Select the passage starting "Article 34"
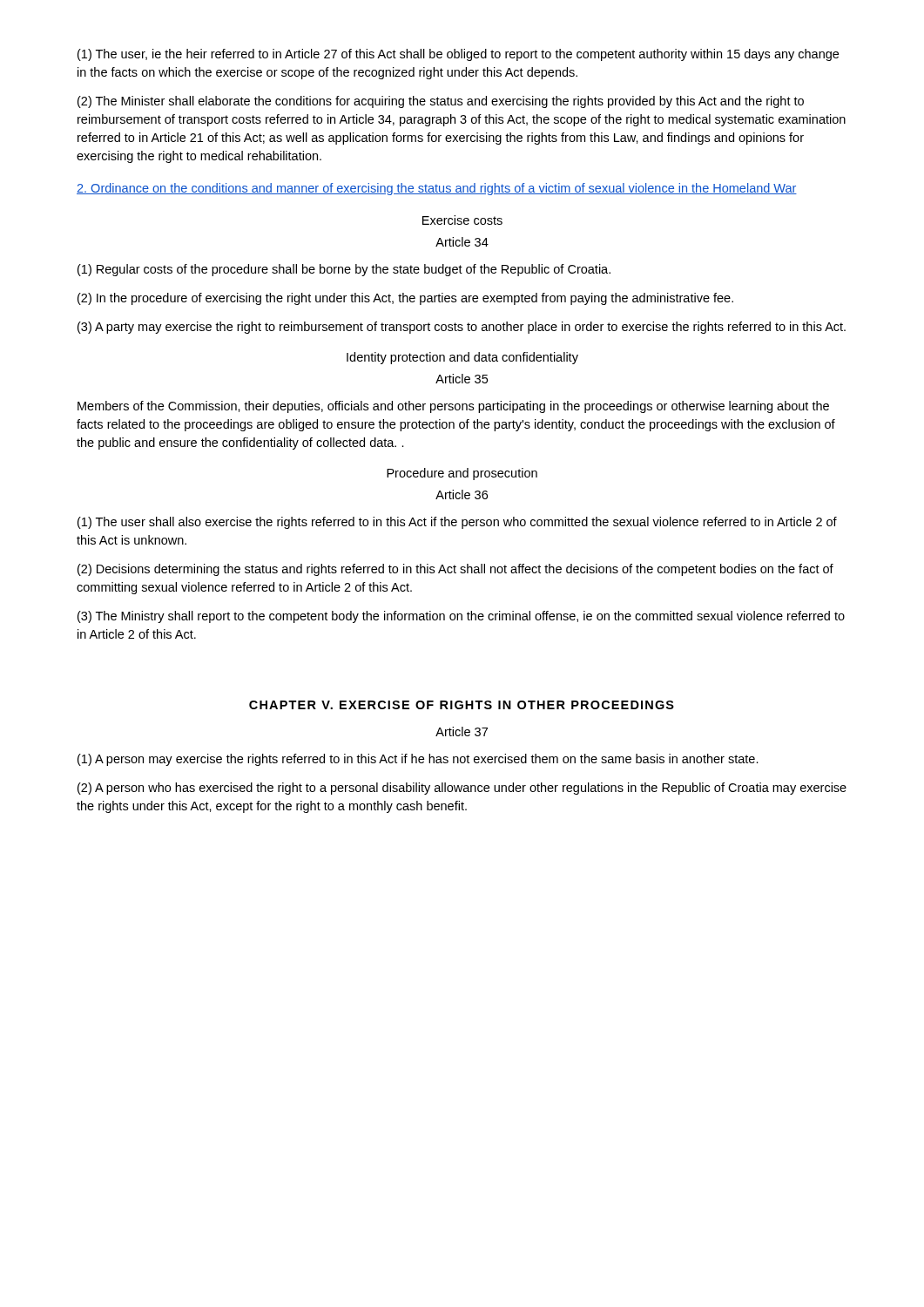 [x=462, y=243]
